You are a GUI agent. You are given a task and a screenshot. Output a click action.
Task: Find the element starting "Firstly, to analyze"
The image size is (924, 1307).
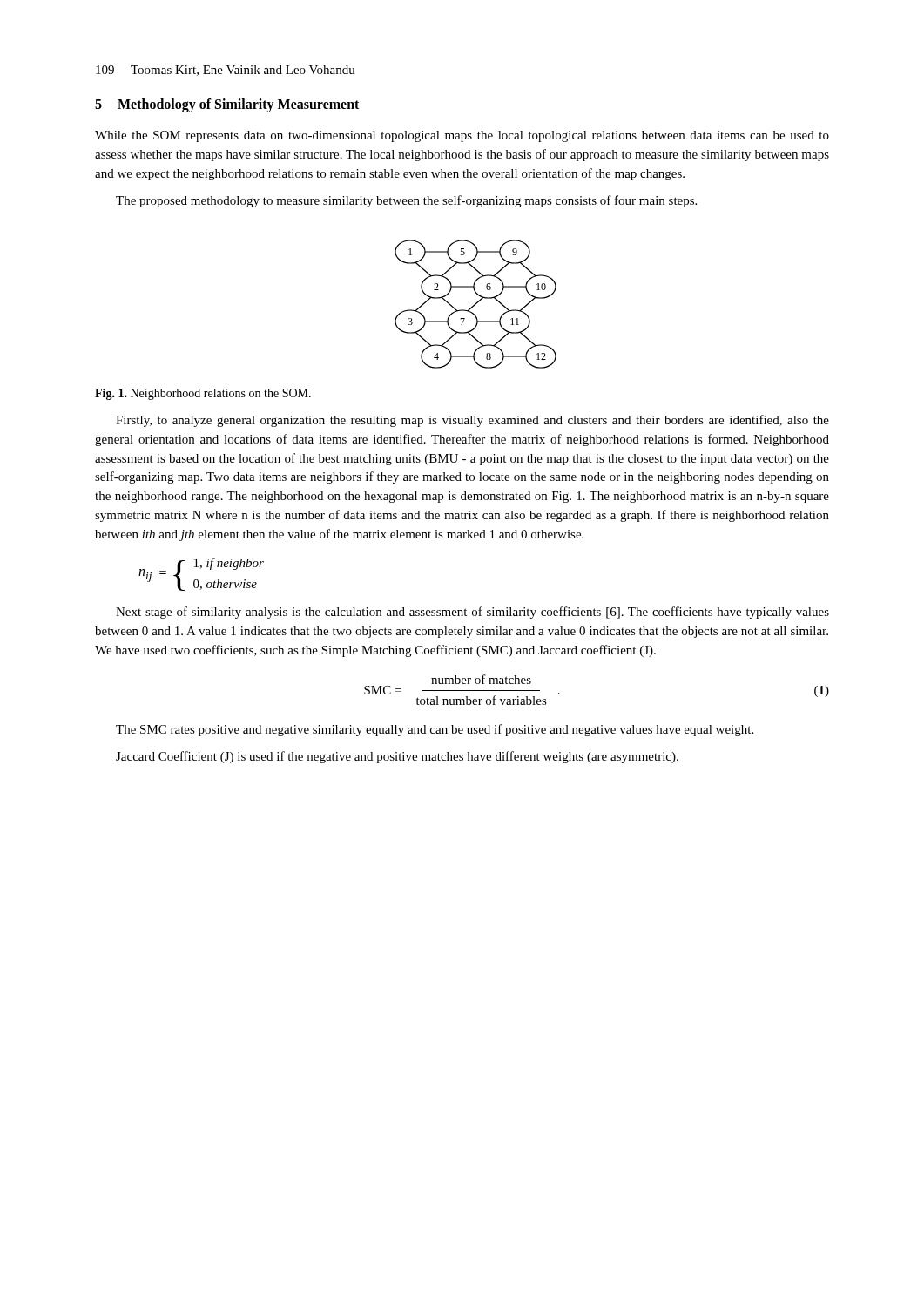pos(462,477)
